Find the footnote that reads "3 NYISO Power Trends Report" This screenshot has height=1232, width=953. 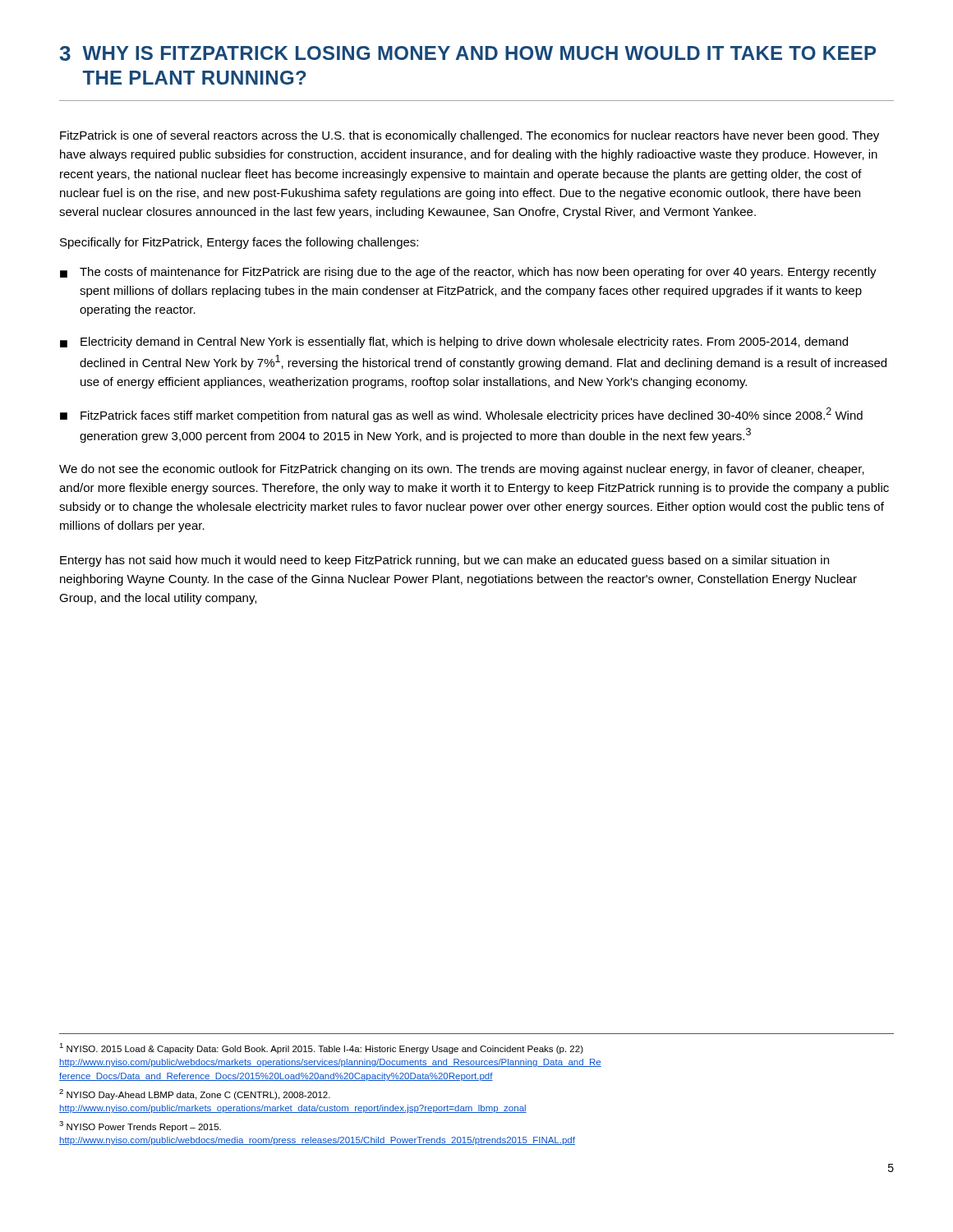317,1132
